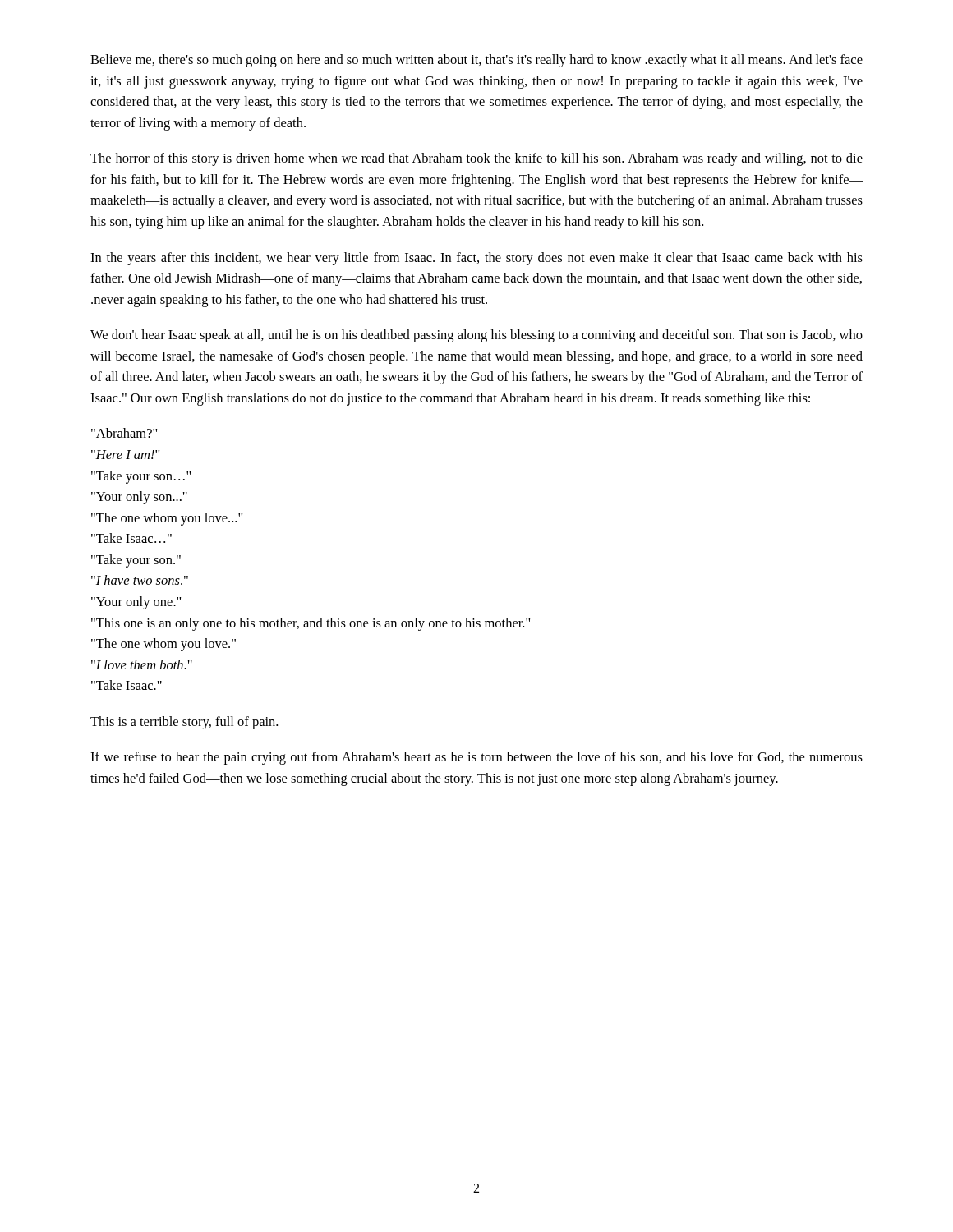Locate the text block with the text "We don't hear Isaac speak"
This screenshot has height=1232, width=953.
pyautogui.click(x=476, y=366)
